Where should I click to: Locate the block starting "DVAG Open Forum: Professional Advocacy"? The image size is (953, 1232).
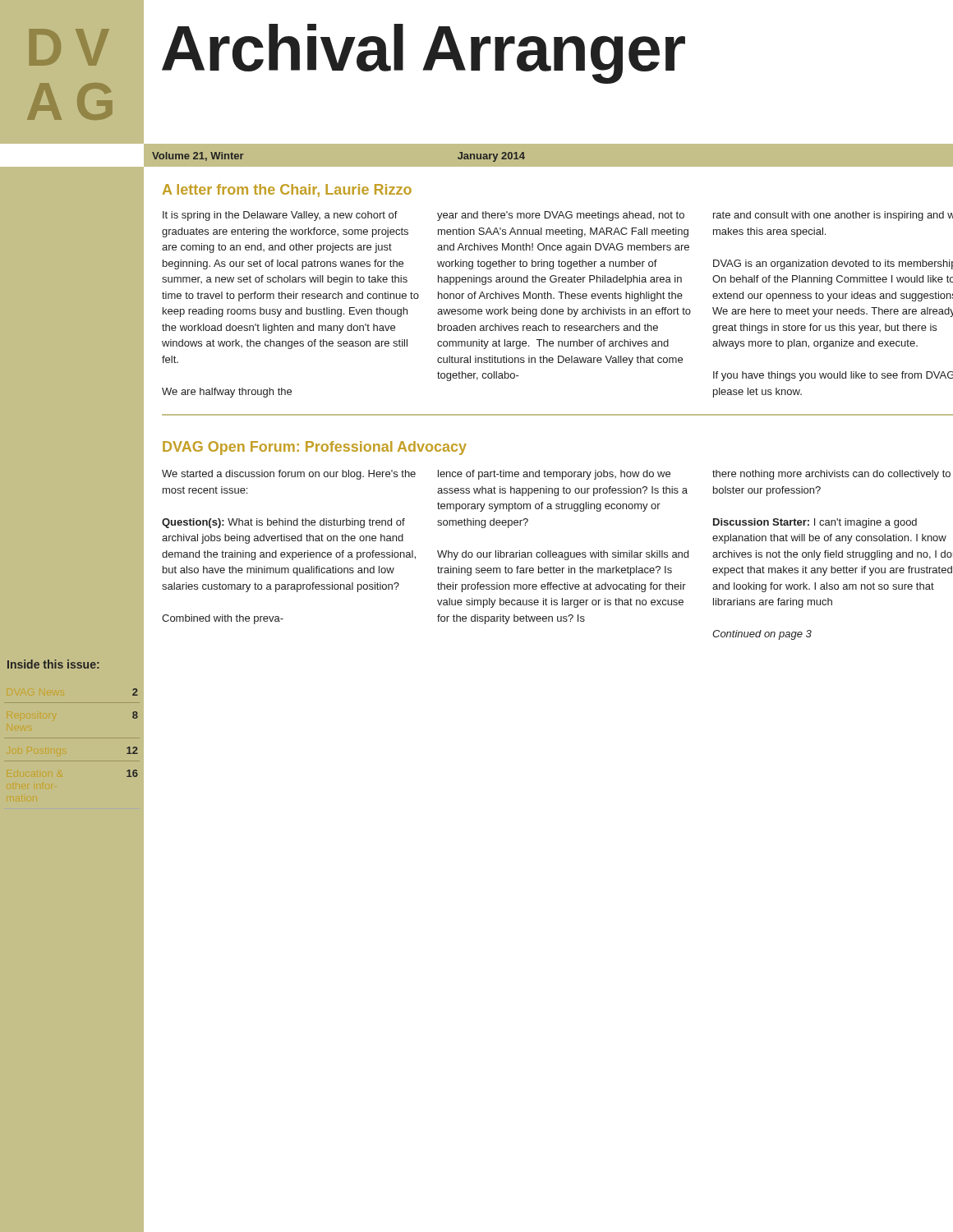click(x=314, y=447)
